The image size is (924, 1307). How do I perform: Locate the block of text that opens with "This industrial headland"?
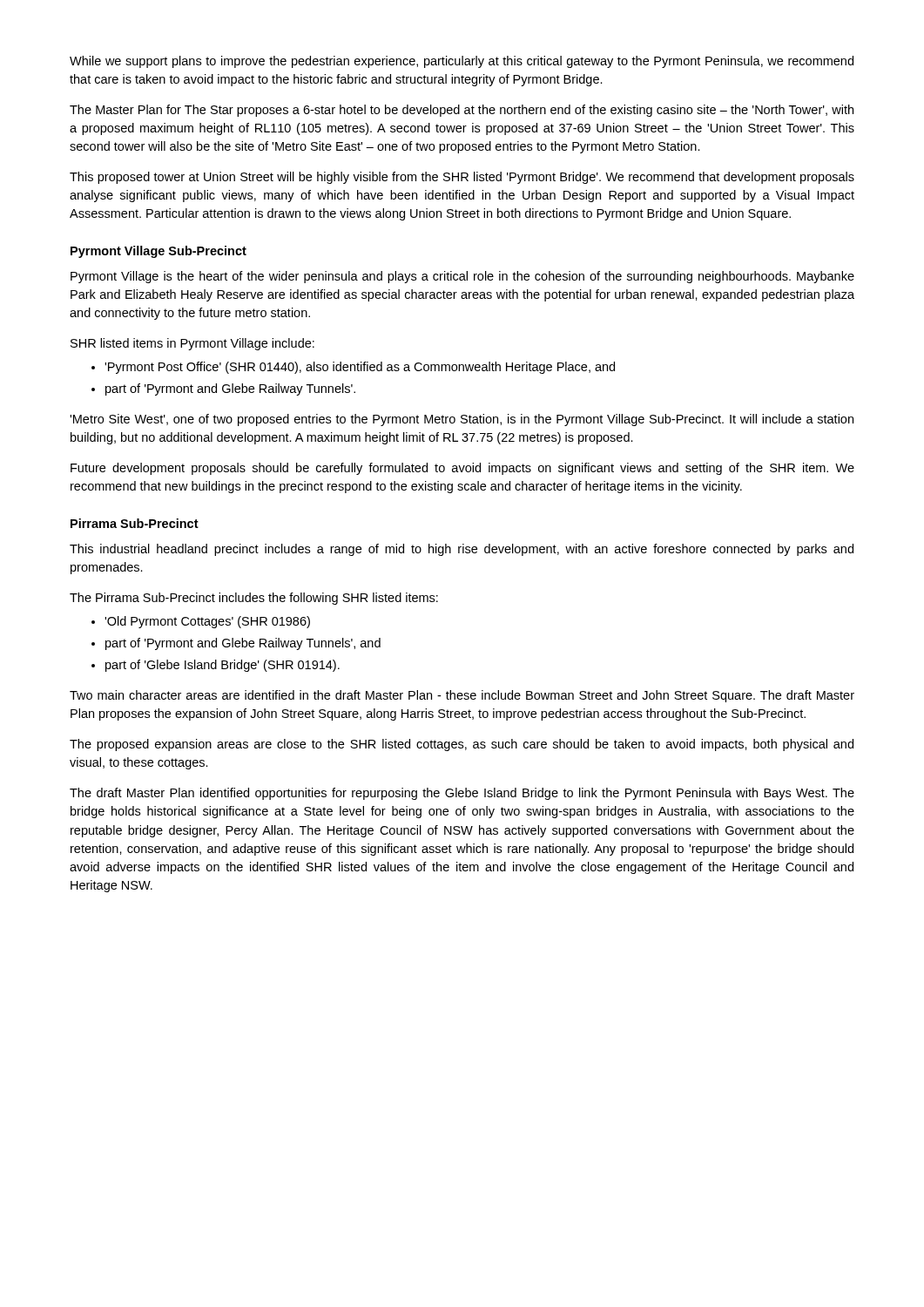[x=462, y=558]
